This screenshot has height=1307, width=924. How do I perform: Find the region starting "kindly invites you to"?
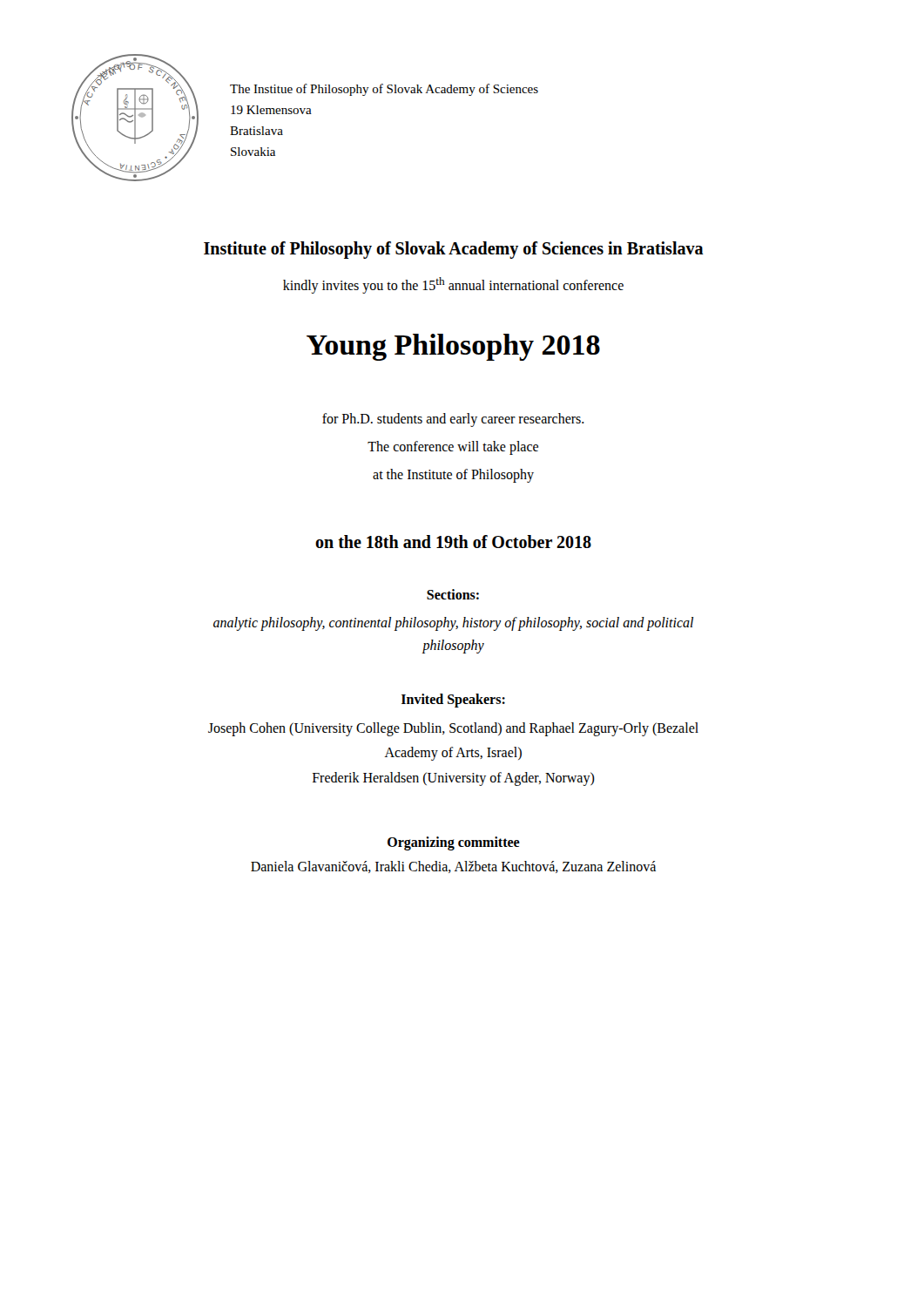(x=453, y=284)
